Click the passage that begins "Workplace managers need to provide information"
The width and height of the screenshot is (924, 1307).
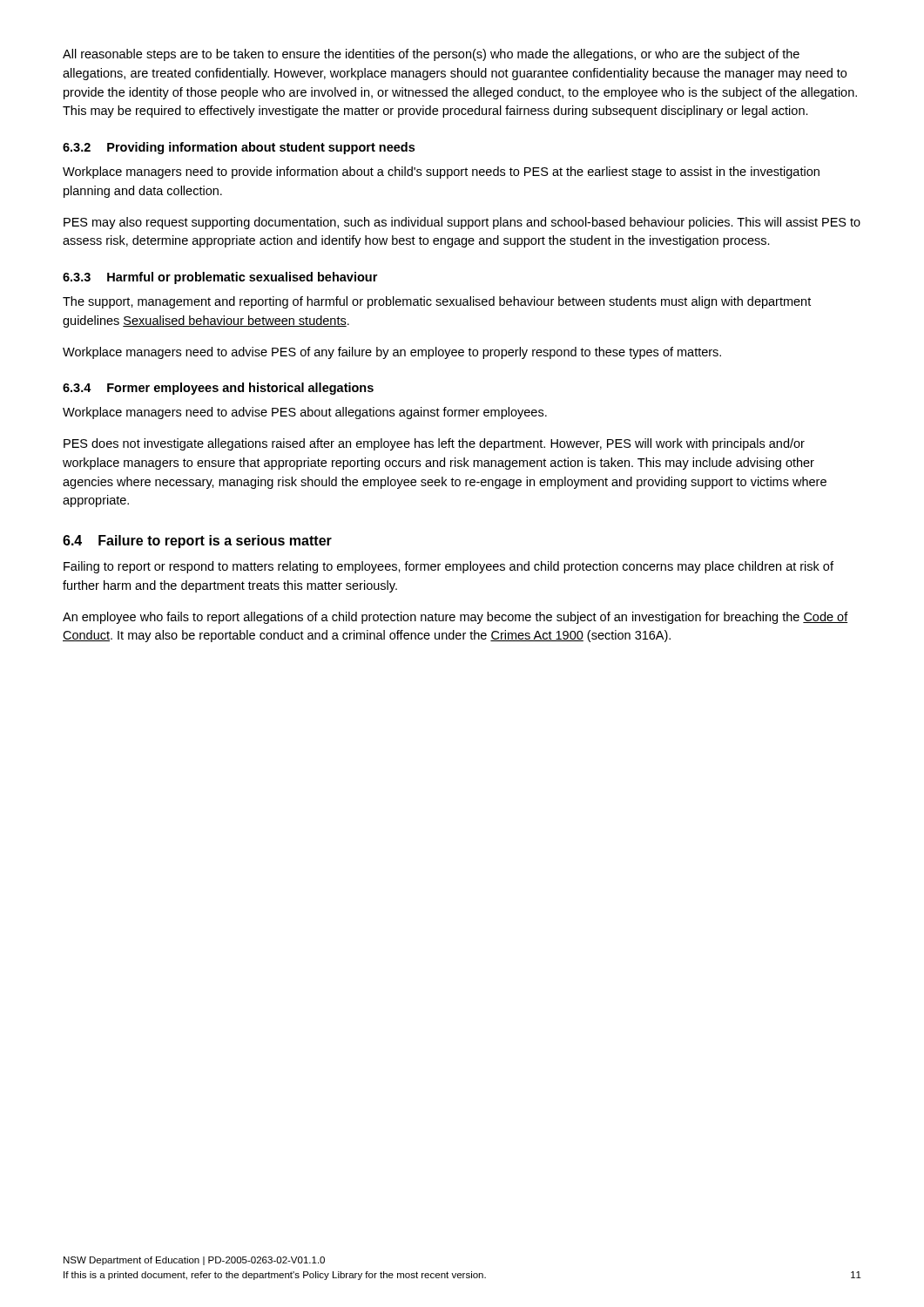(x=462, y=182)
